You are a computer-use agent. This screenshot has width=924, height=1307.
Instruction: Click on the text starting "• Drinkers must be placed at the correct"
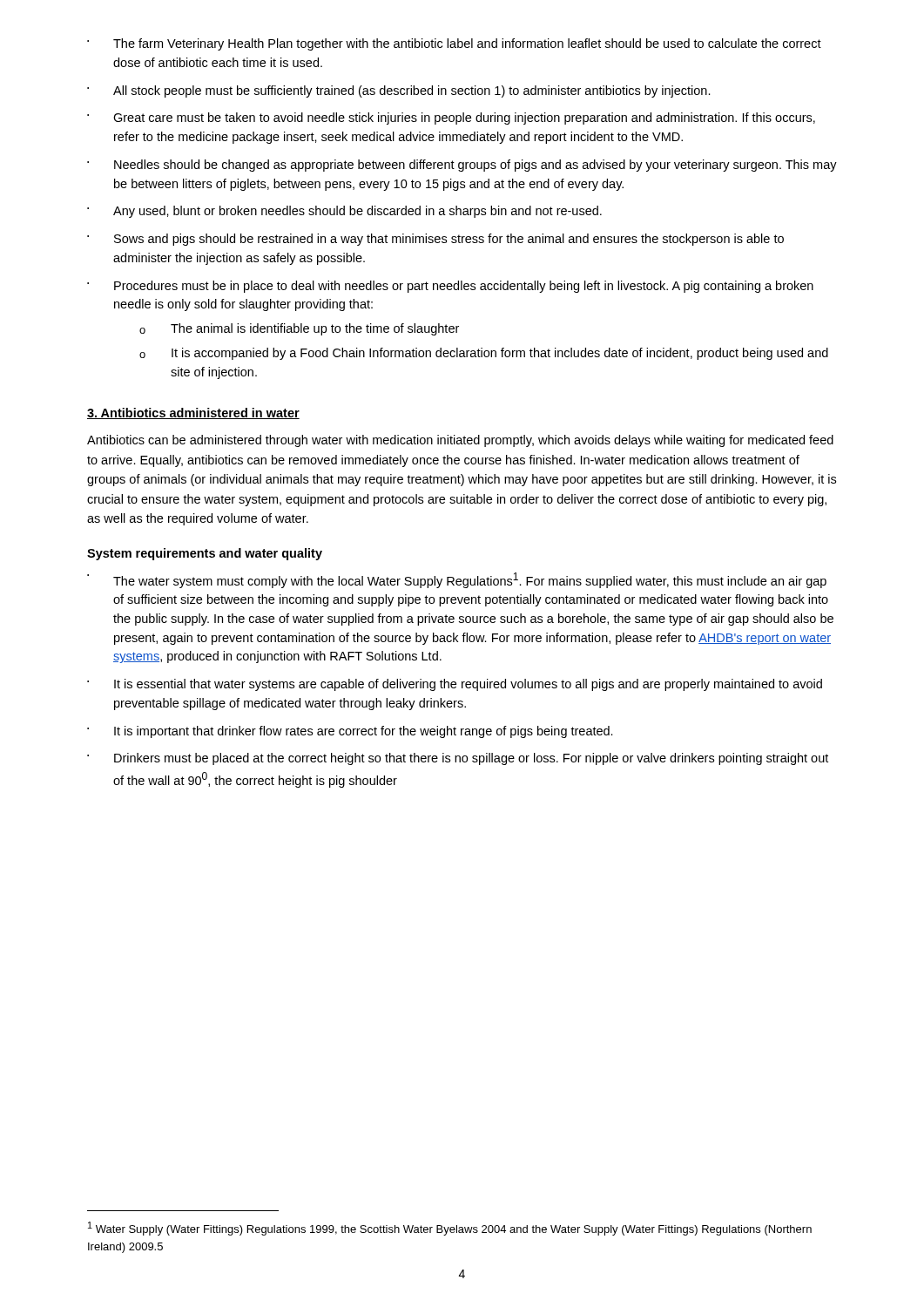(x=462, y=770)
